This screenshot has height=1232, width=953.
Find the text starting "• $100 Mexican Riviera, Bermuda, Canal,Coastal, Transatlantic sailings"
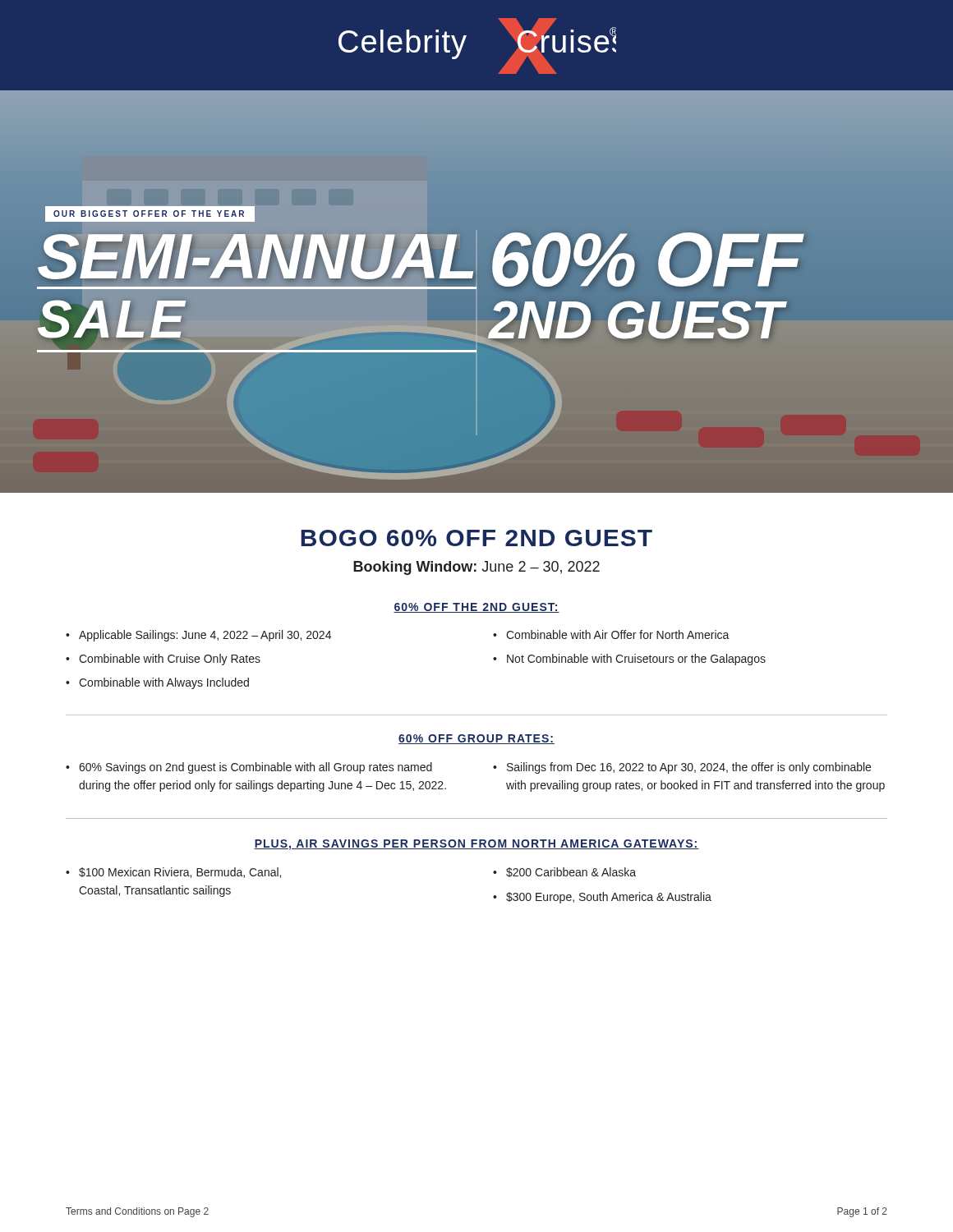(x=174, y=880)
